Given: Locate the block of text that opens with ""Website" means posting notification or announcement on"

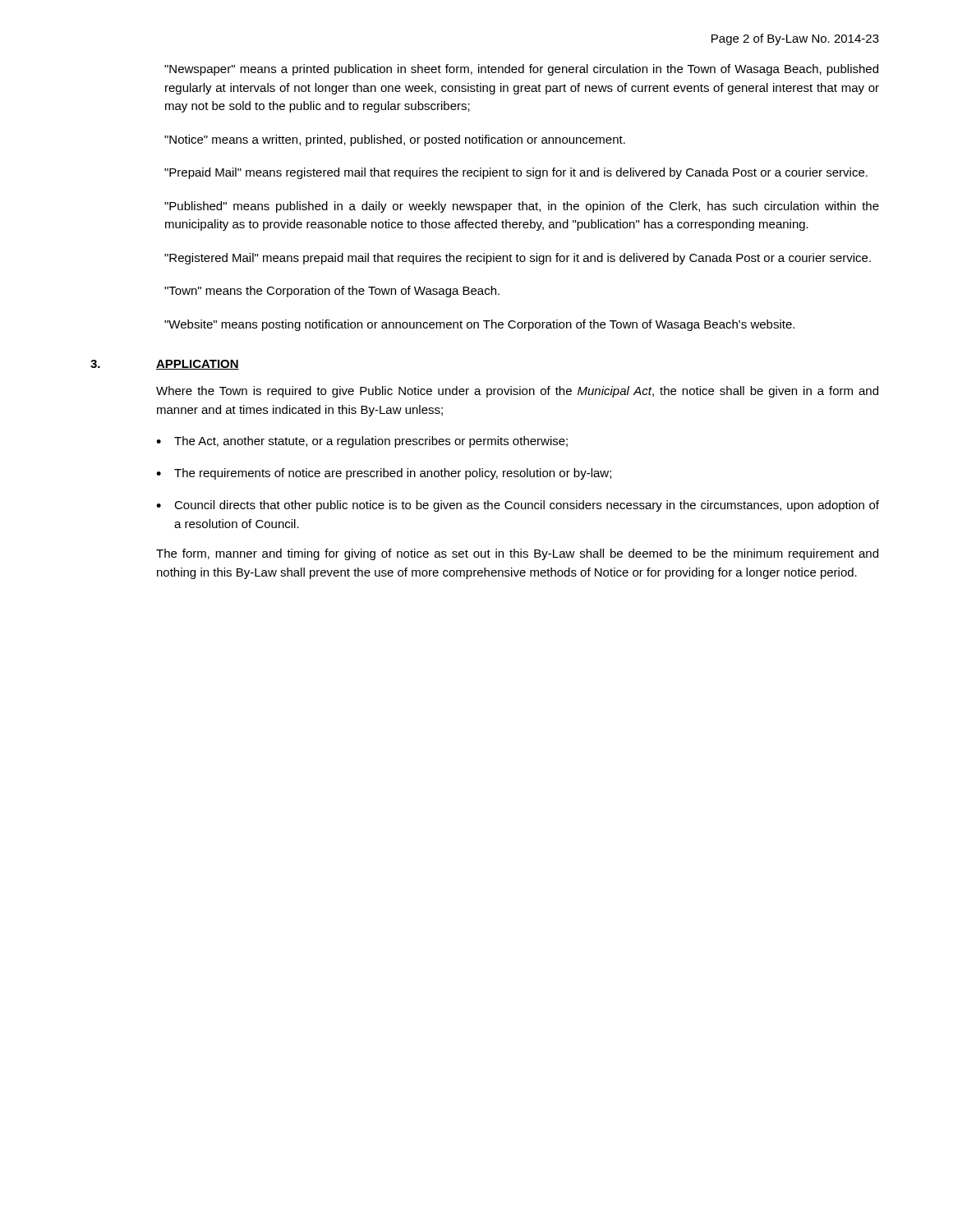Looking at the screenshot, I should pyautogui.click(x=480, y=324).
